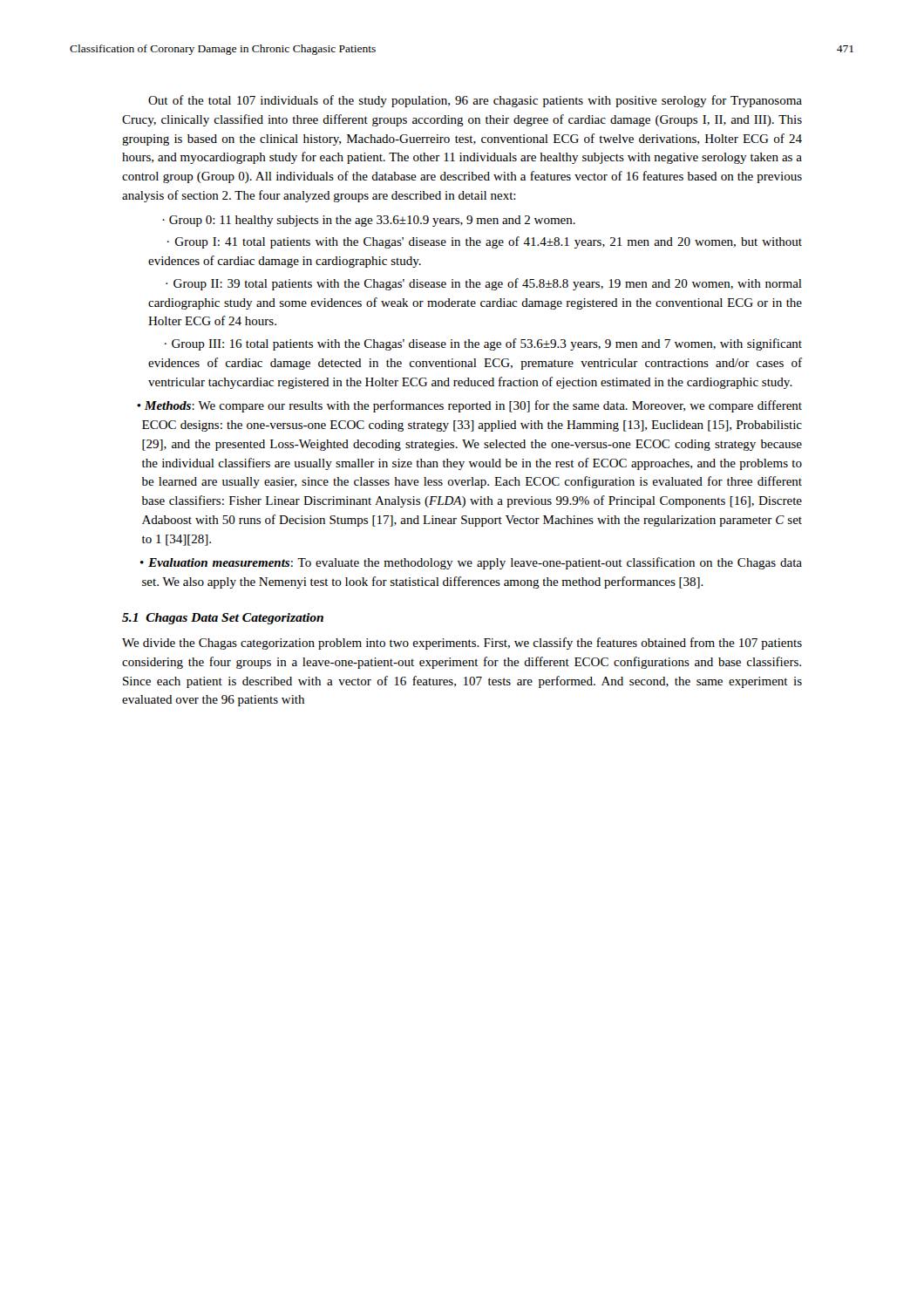Image resolution: width=924 pixels, height=1308 pixels.
Task: Point to the passage starting "We divide the"
Action: point(462,672)
